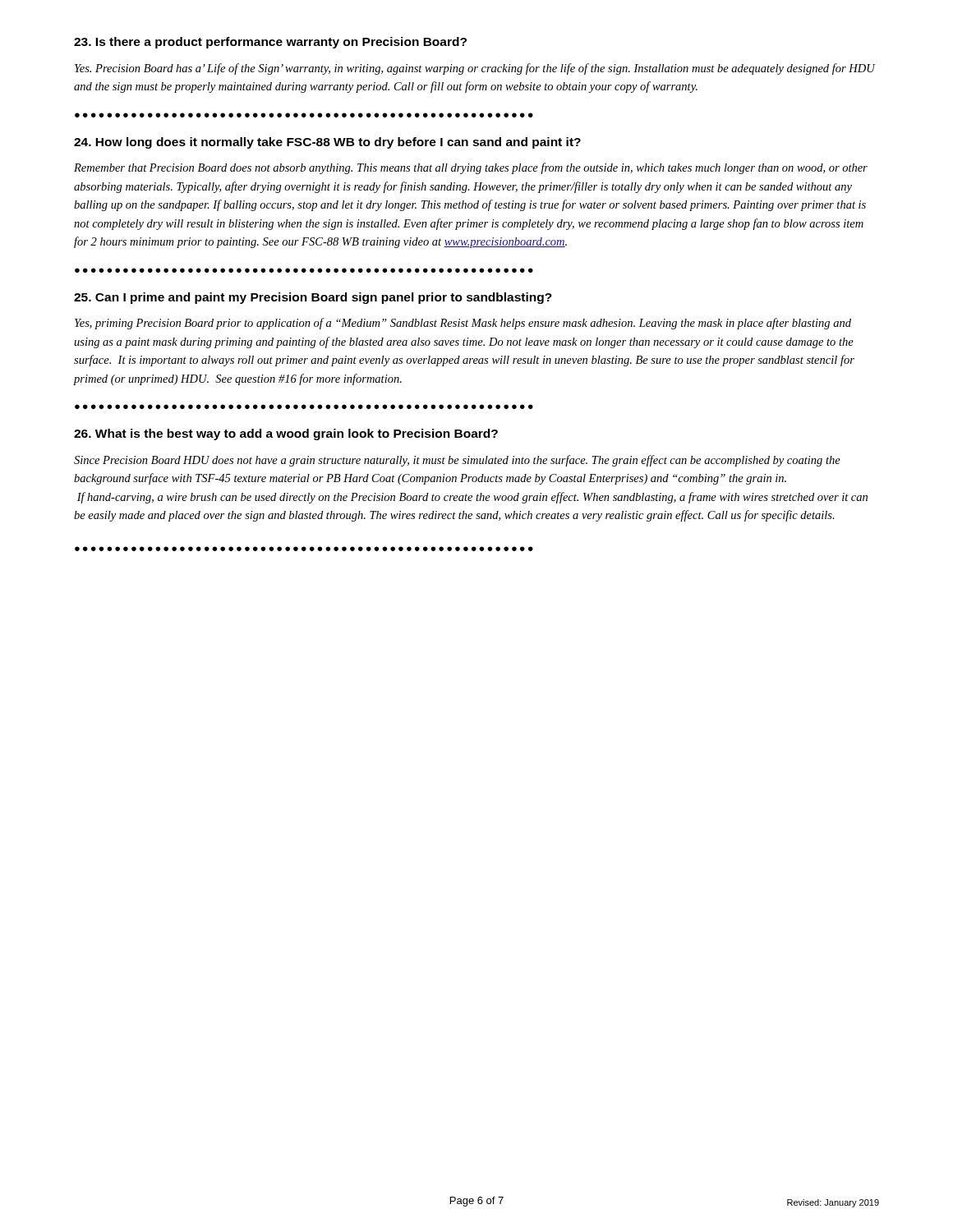
Task: Select the region starting "26. What is"
Action: click(476, 434)
